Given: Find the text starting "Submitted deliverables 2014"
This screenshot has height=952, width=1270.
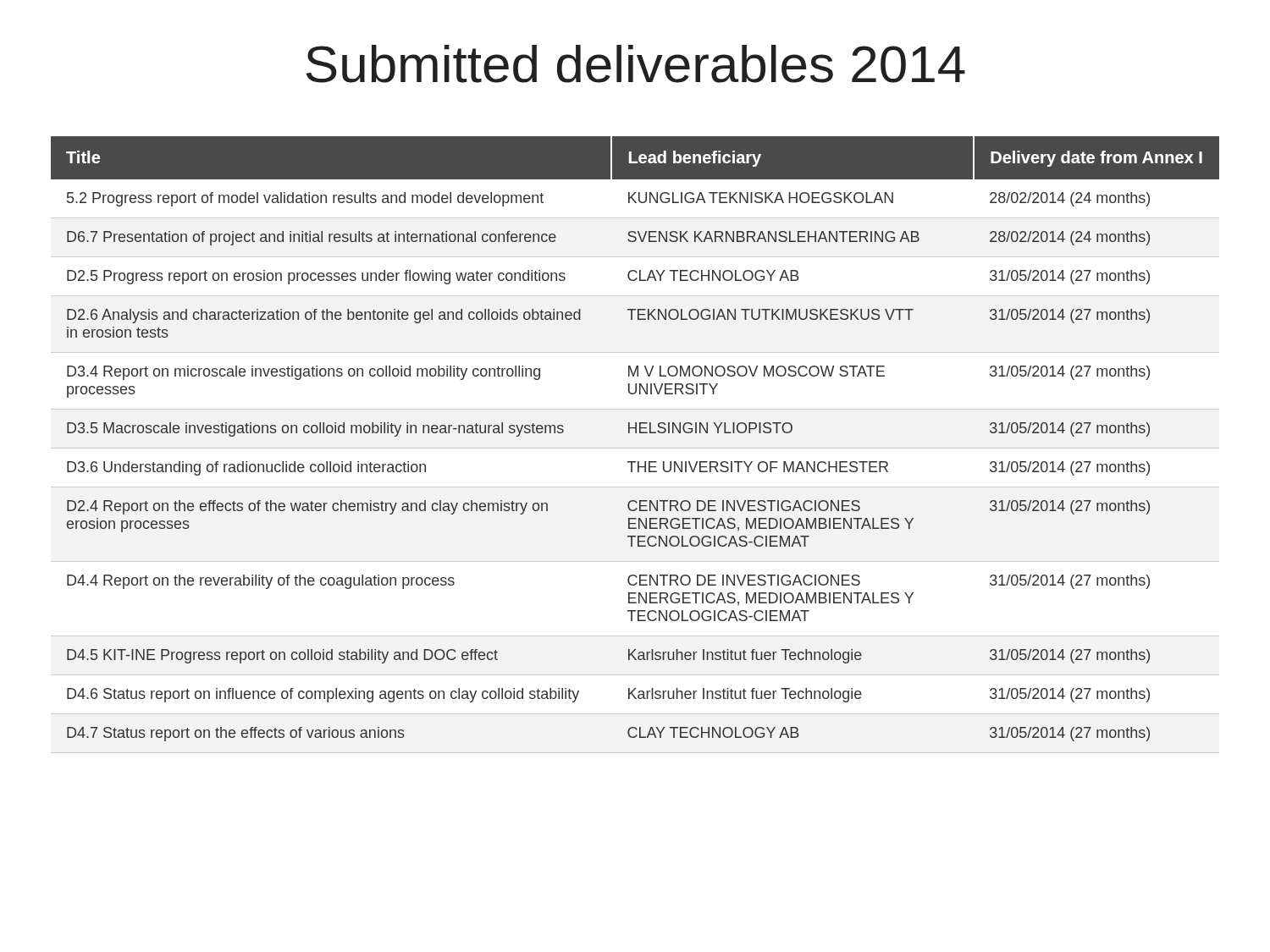Looking at the screenshot, I should pos(635,64).
